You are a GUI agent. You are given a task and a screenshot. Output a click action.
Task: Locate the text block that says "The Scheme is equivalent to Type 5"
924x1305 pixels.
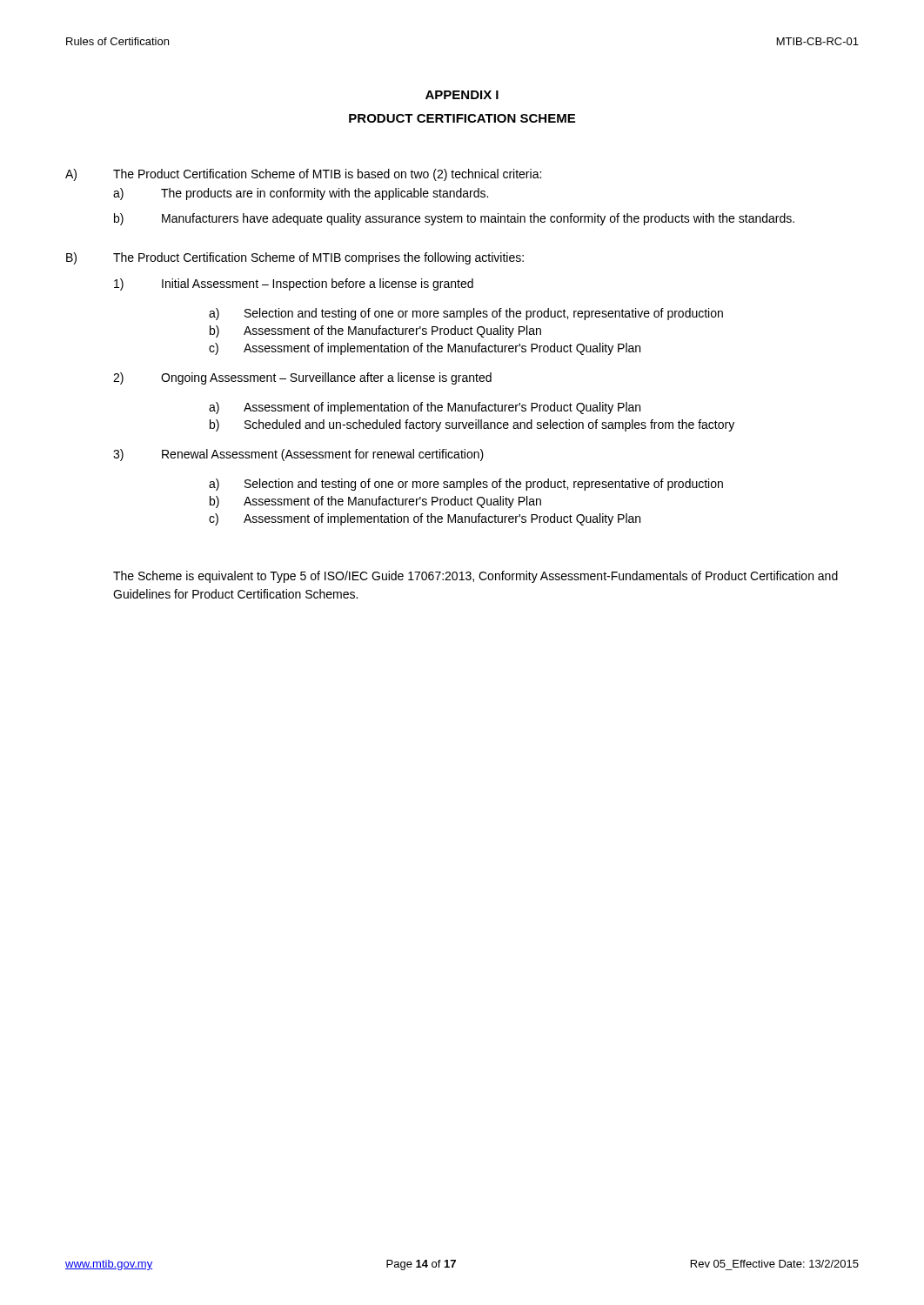point(476,585)
